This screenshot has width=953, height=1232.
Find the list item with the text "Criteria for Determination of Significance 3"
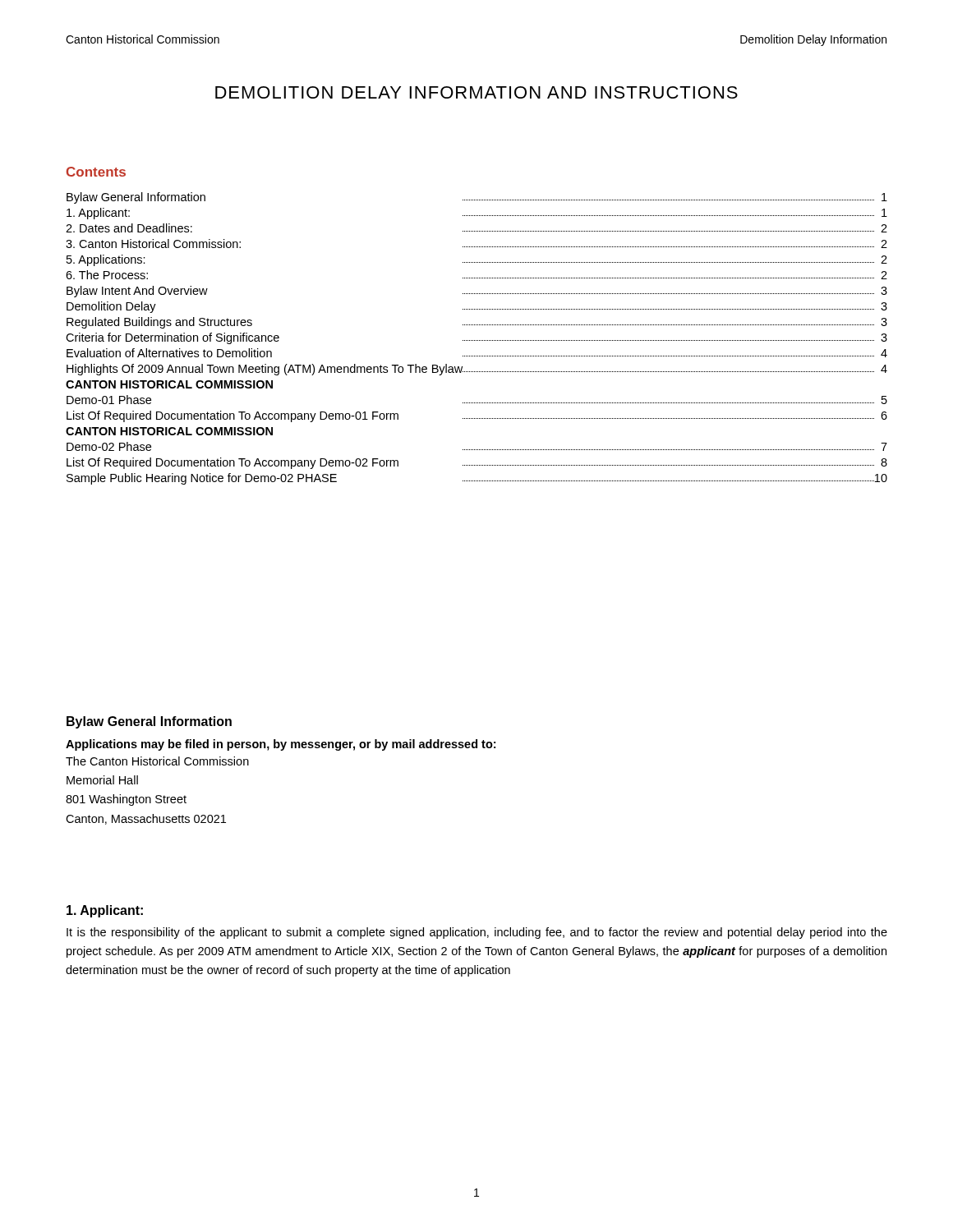(x=476, y=337)
